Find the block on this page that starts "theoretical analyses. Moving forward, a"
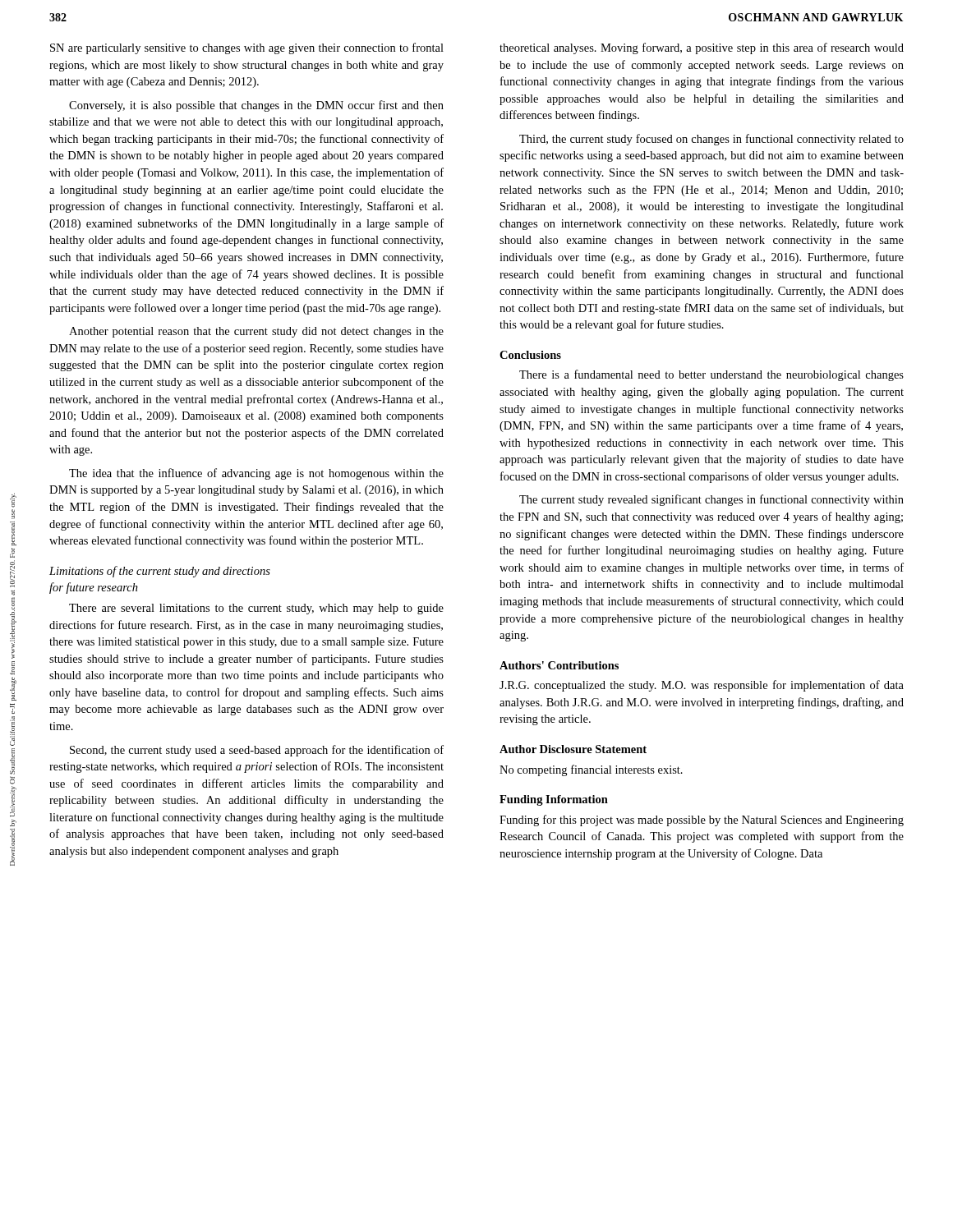 pyautogui.click(x=702, y=186)
